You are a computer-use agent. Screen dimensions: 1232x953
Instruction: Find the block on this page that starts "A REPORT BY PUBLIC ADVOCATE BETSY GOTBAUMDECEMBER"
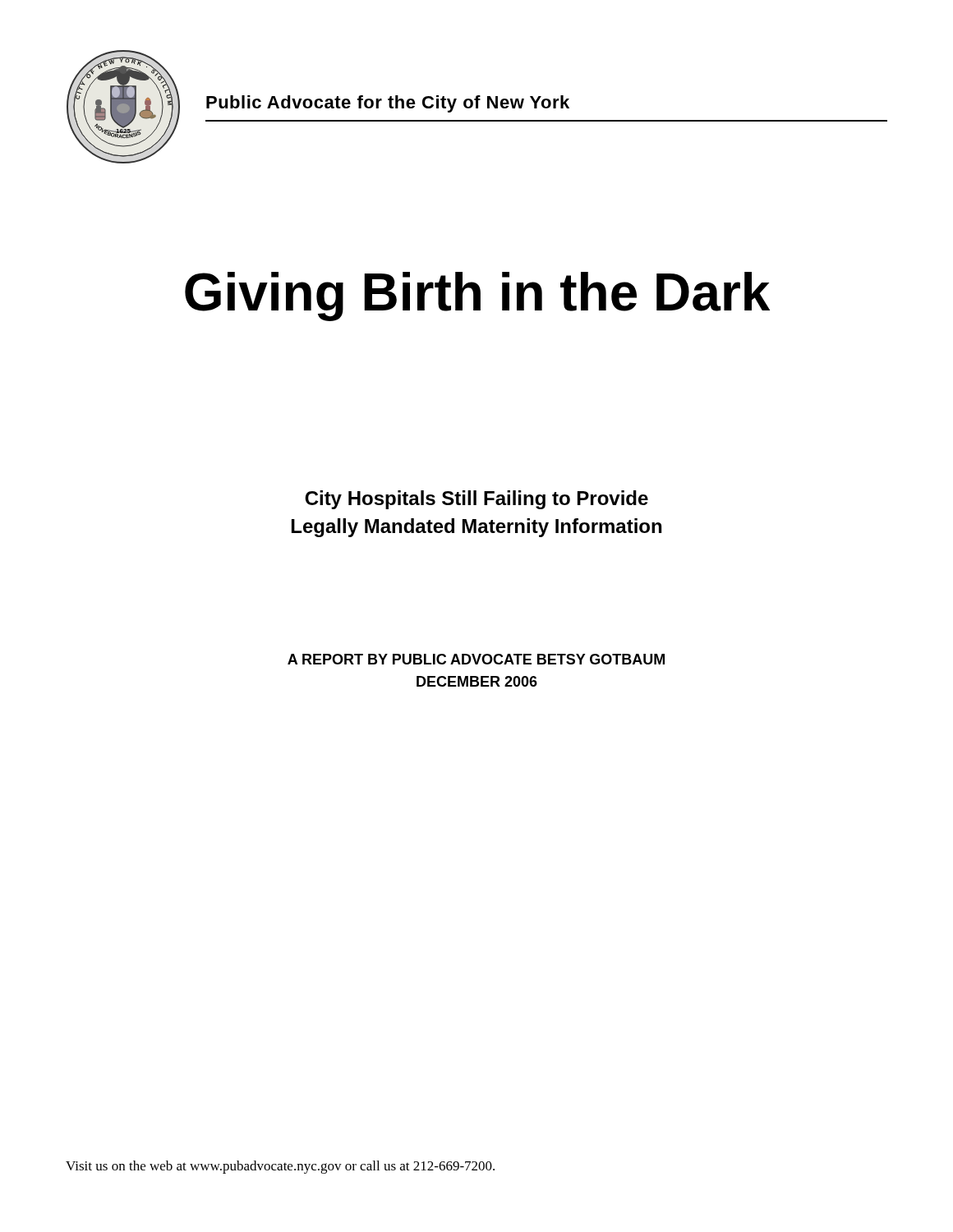[x=476, y=671]
